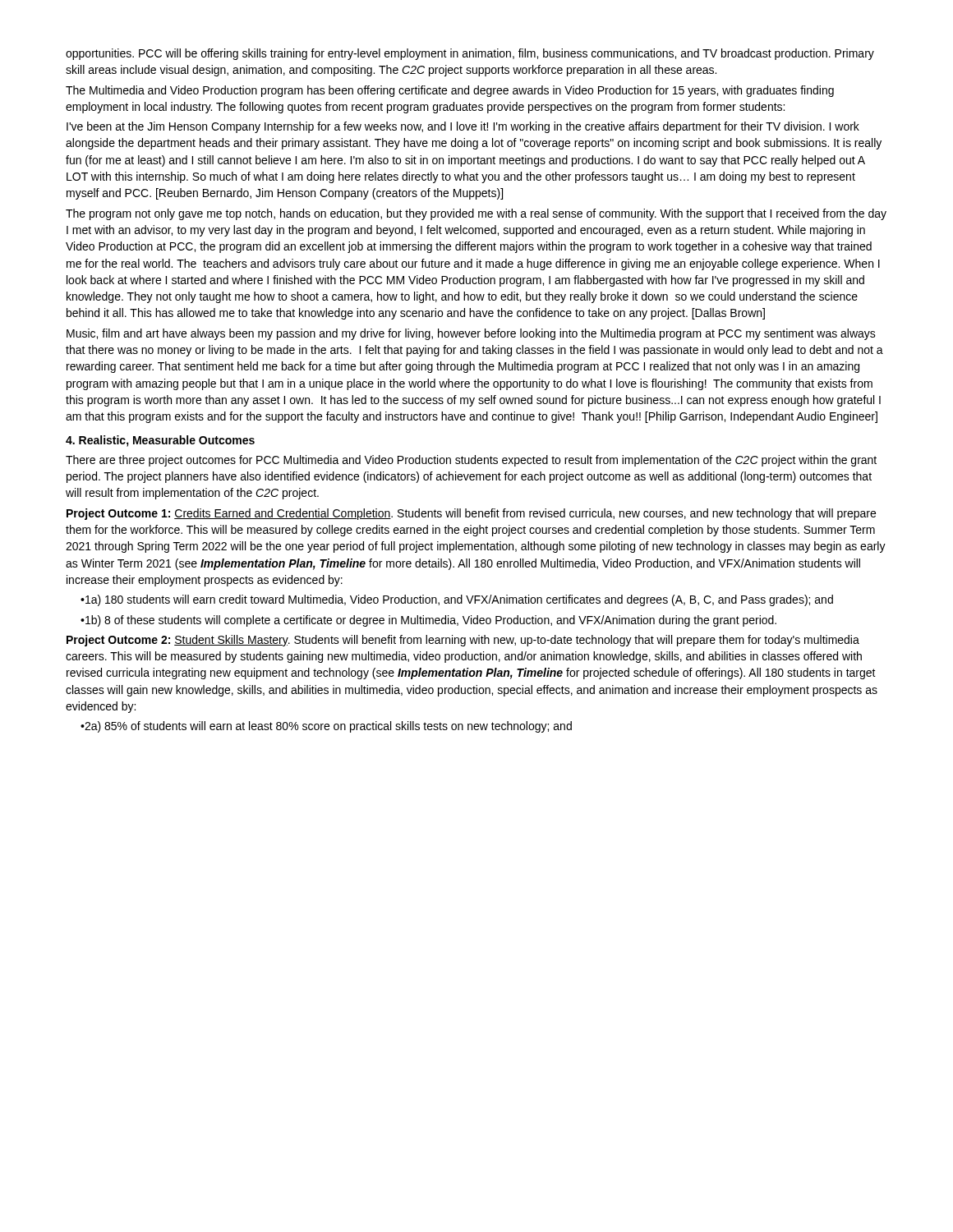Click the passage that begins "The program not only gave"
The image size is (953, 1232).
point(476,263)
